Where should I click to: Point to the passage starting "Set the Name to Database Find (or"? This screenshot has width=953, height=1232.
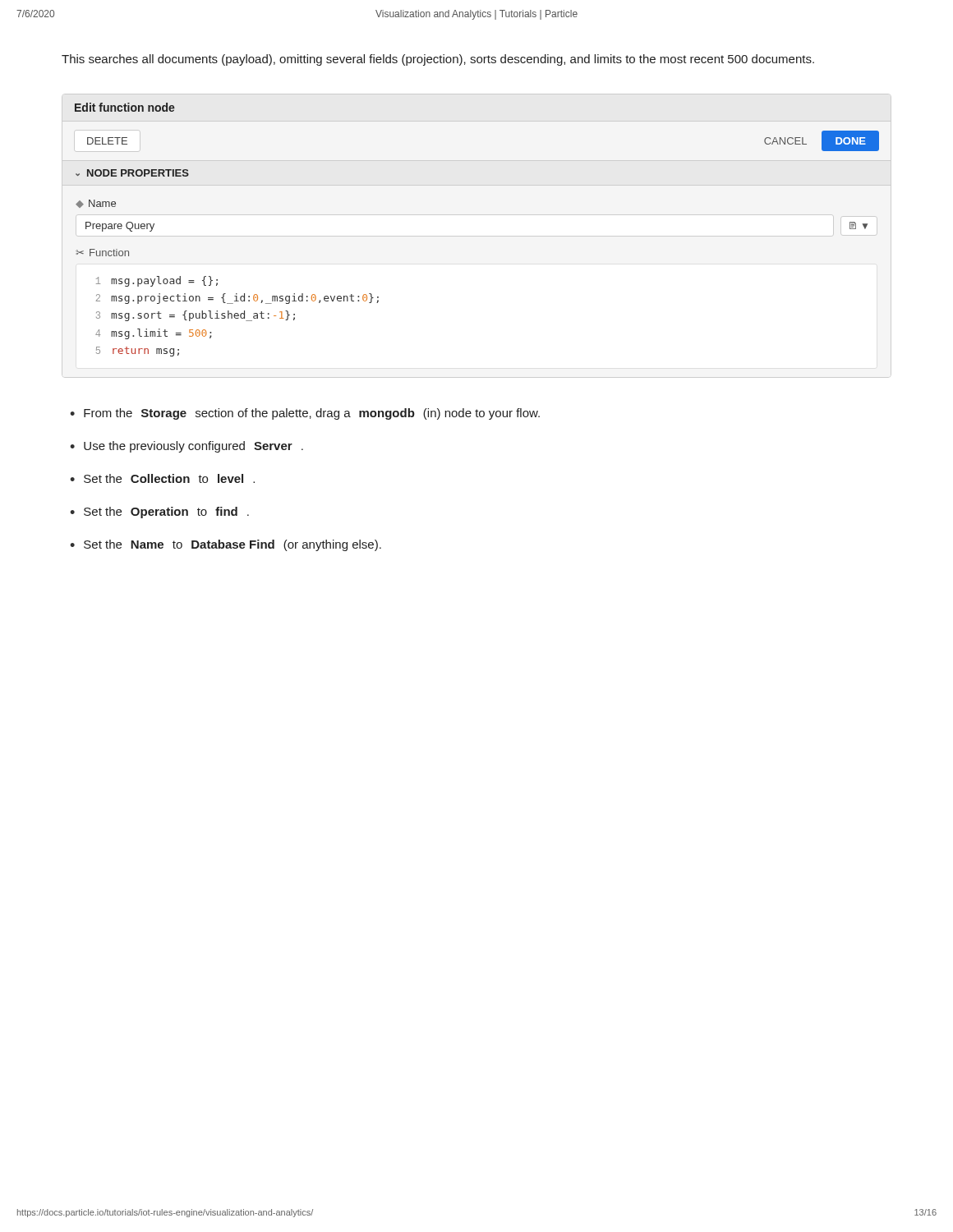[x=233, y=545]
